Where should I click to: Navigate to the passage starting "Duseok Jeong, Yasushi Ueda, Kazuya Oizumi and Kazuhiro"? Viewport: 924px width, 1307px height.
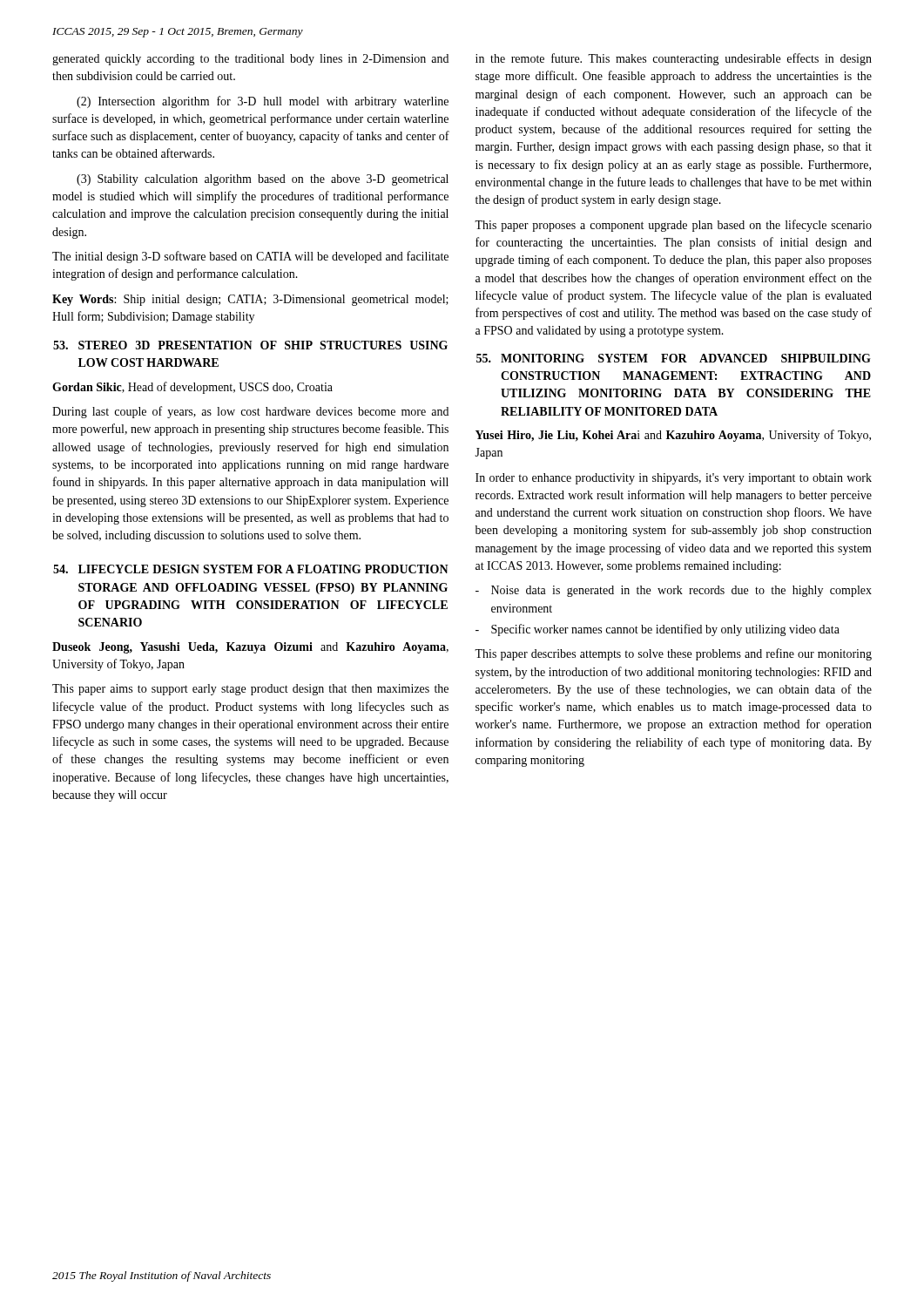coord(251,656)
